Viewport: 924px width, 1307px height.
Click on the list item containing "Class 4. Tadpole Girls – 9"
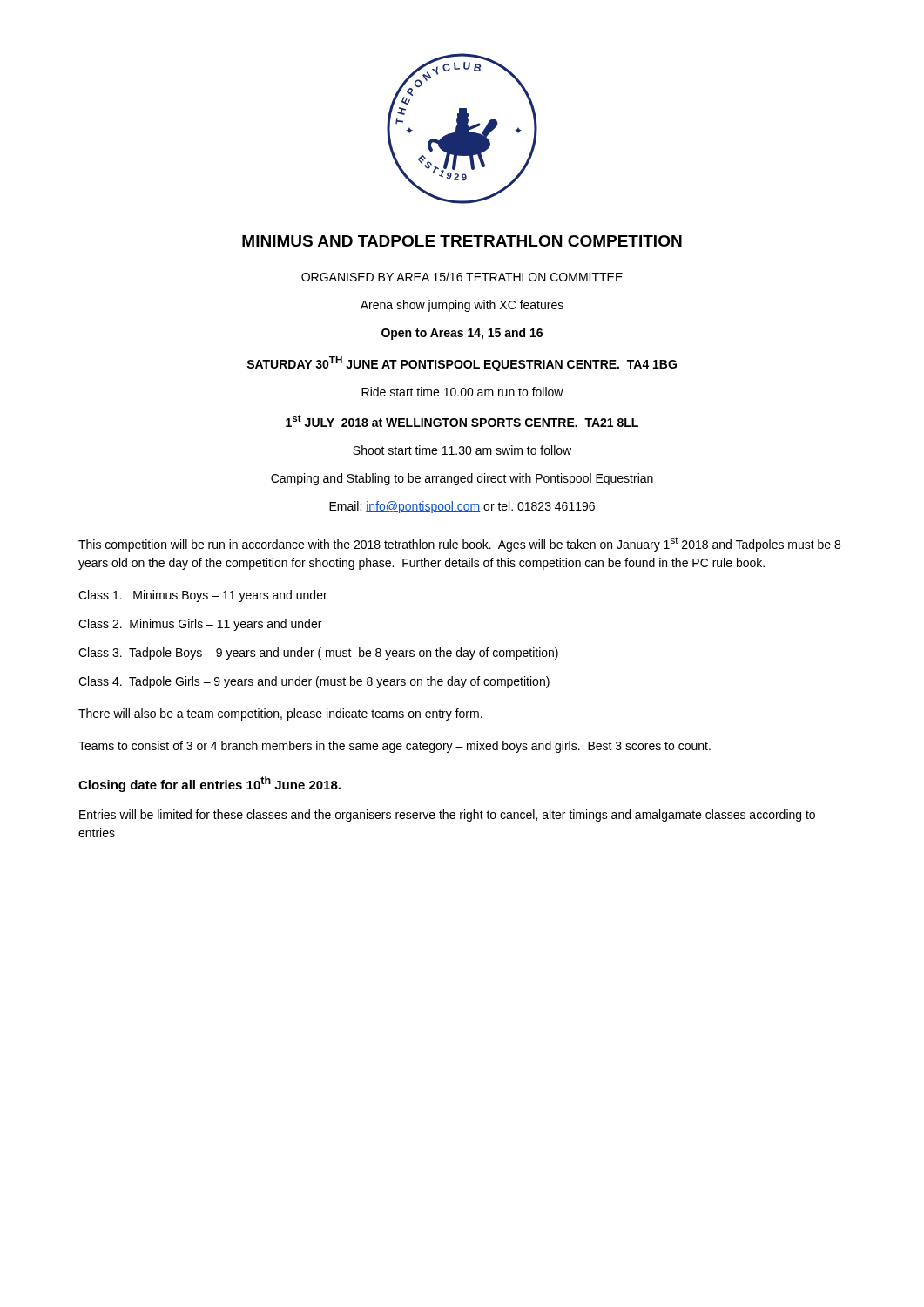click(314, 681)
